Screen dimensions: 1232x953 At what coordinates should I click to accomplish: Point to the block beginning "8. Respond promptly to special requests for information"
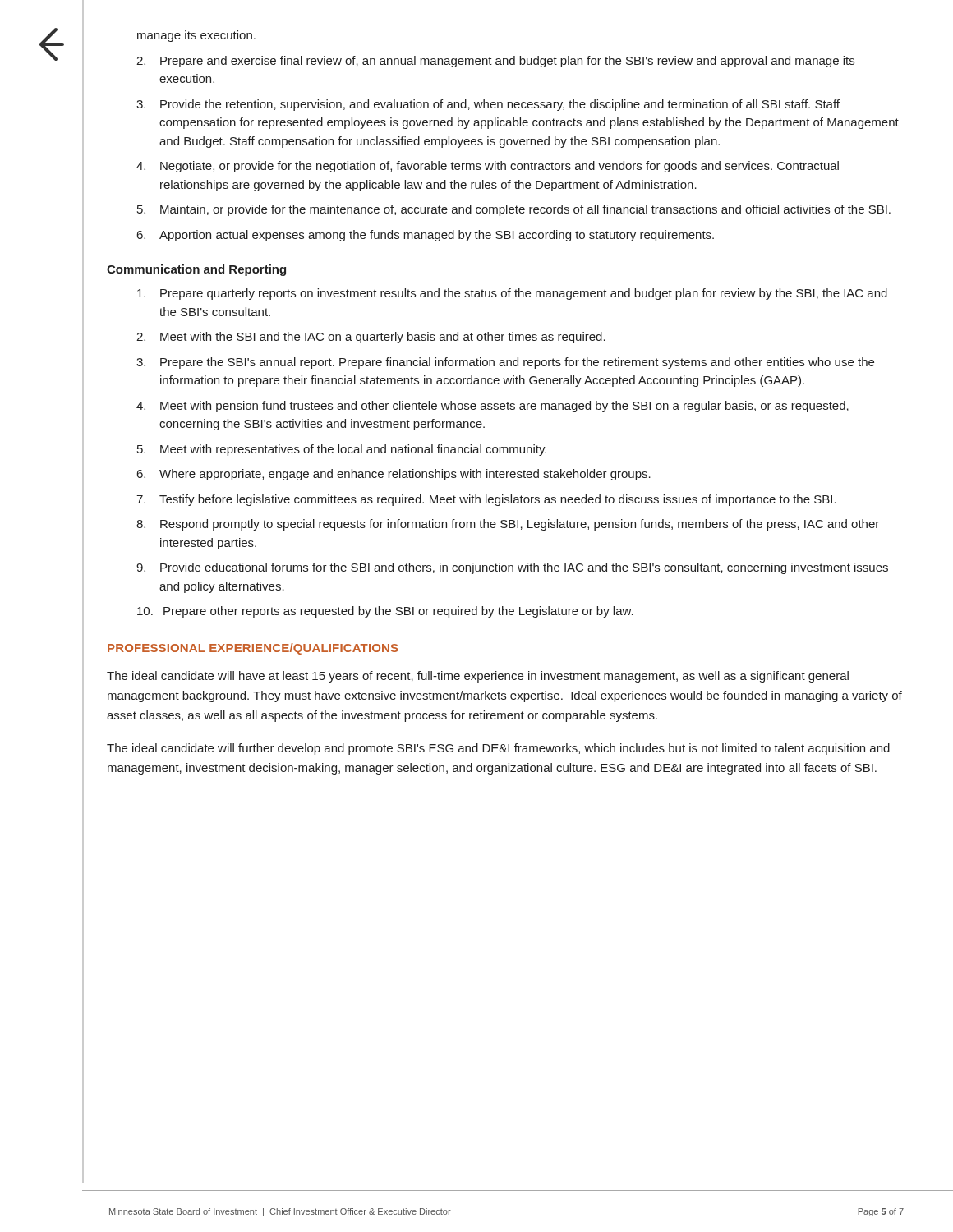(x=520, y=533)
